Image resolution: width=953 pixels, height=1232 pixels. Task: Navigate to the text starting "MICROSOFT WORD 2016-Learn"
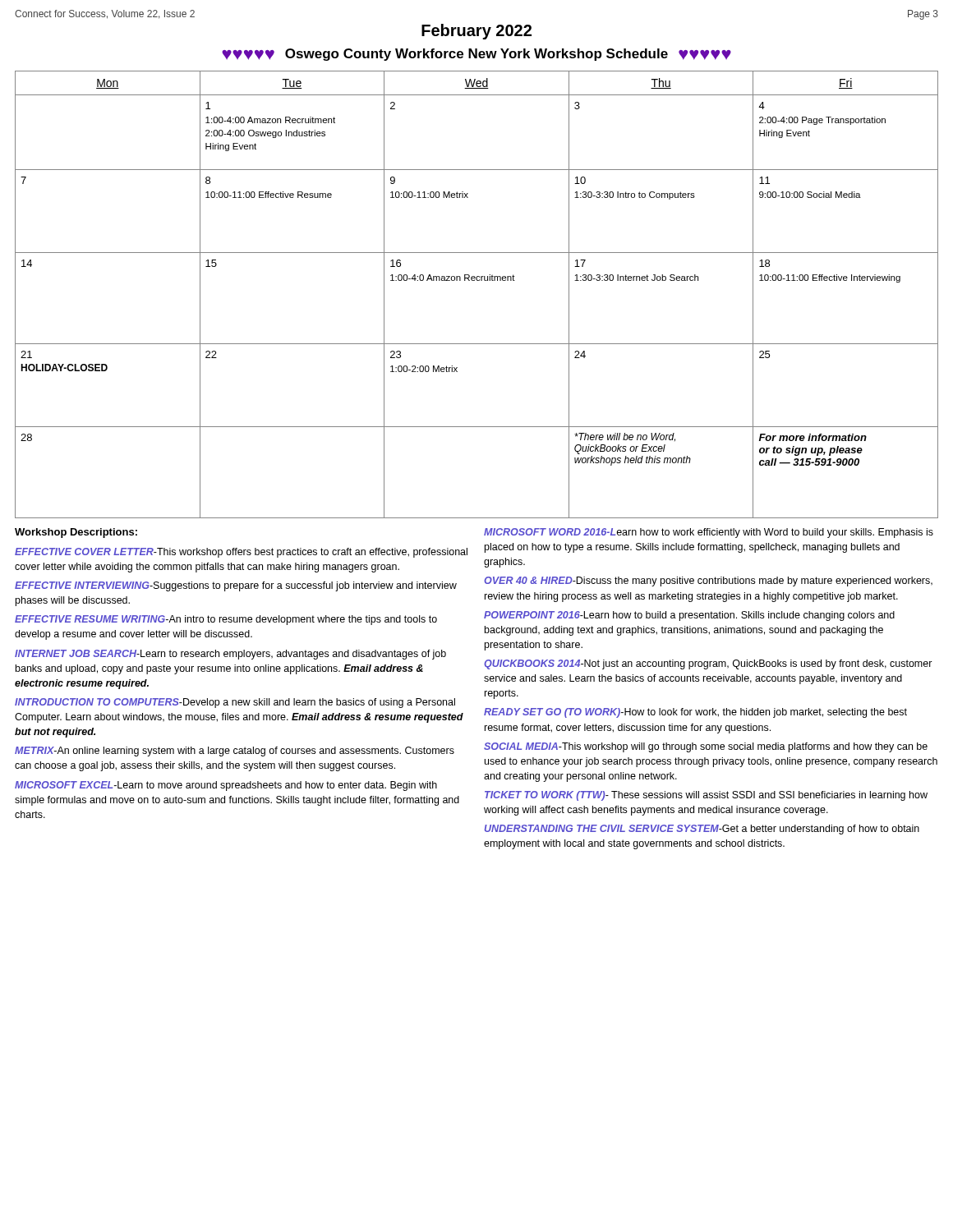pos(711,688)
